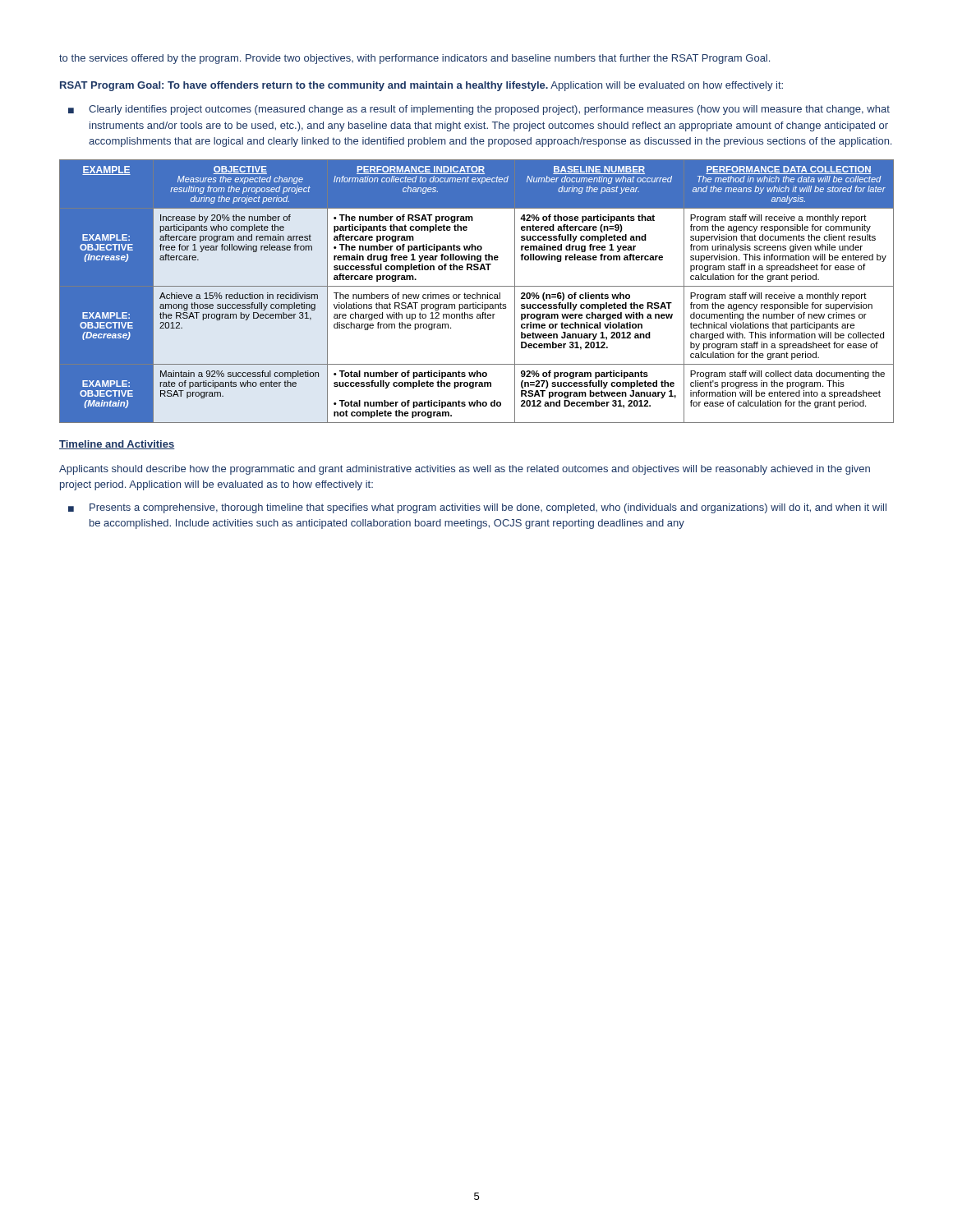Image resolution: width=953 pixels, height=1232 pixels.
Task: Find the block on this page that starts "Applicants should describe how the"
Action: point(476,476)
